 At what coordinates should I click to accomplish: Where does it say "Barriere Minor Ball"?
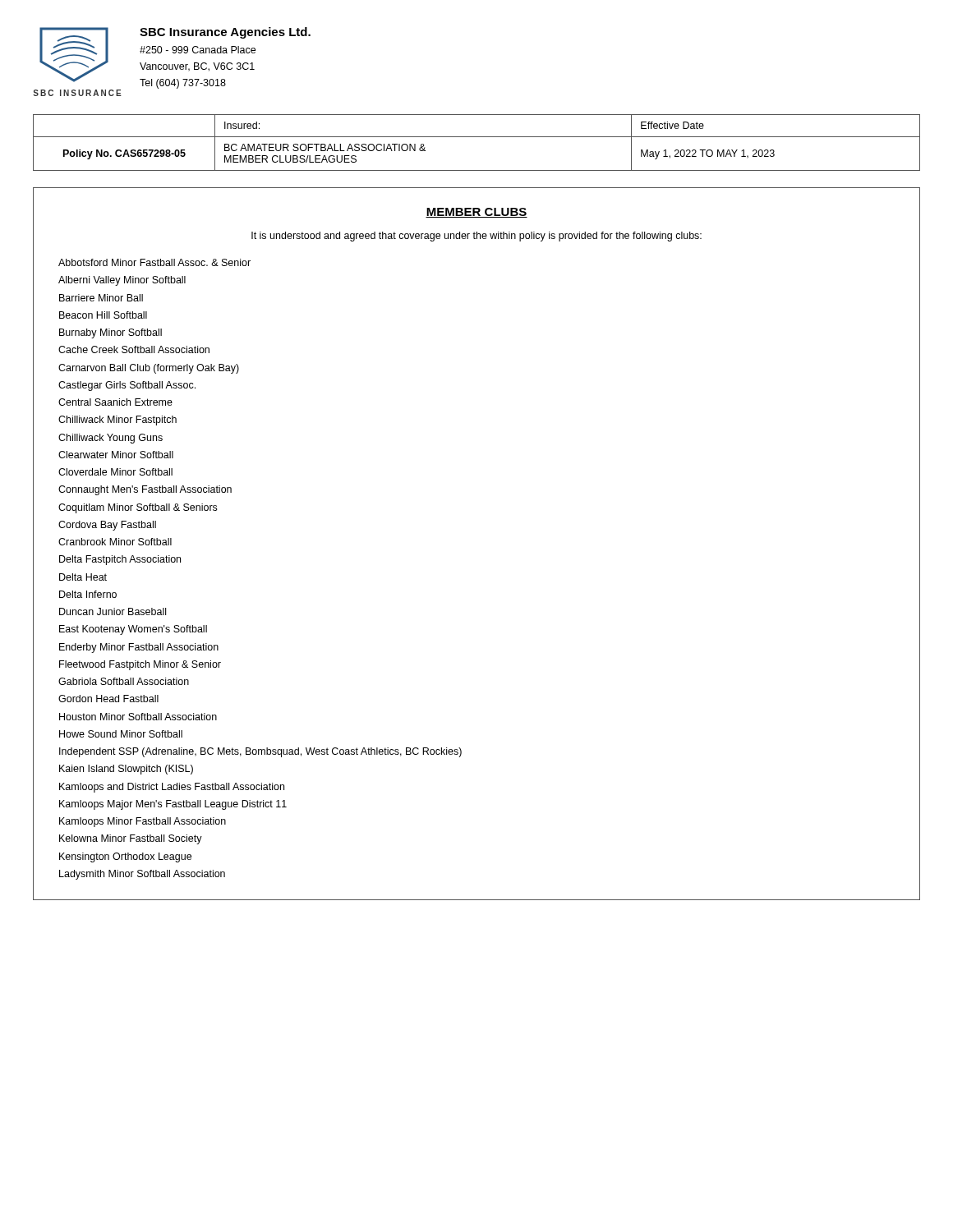point(101,298)
